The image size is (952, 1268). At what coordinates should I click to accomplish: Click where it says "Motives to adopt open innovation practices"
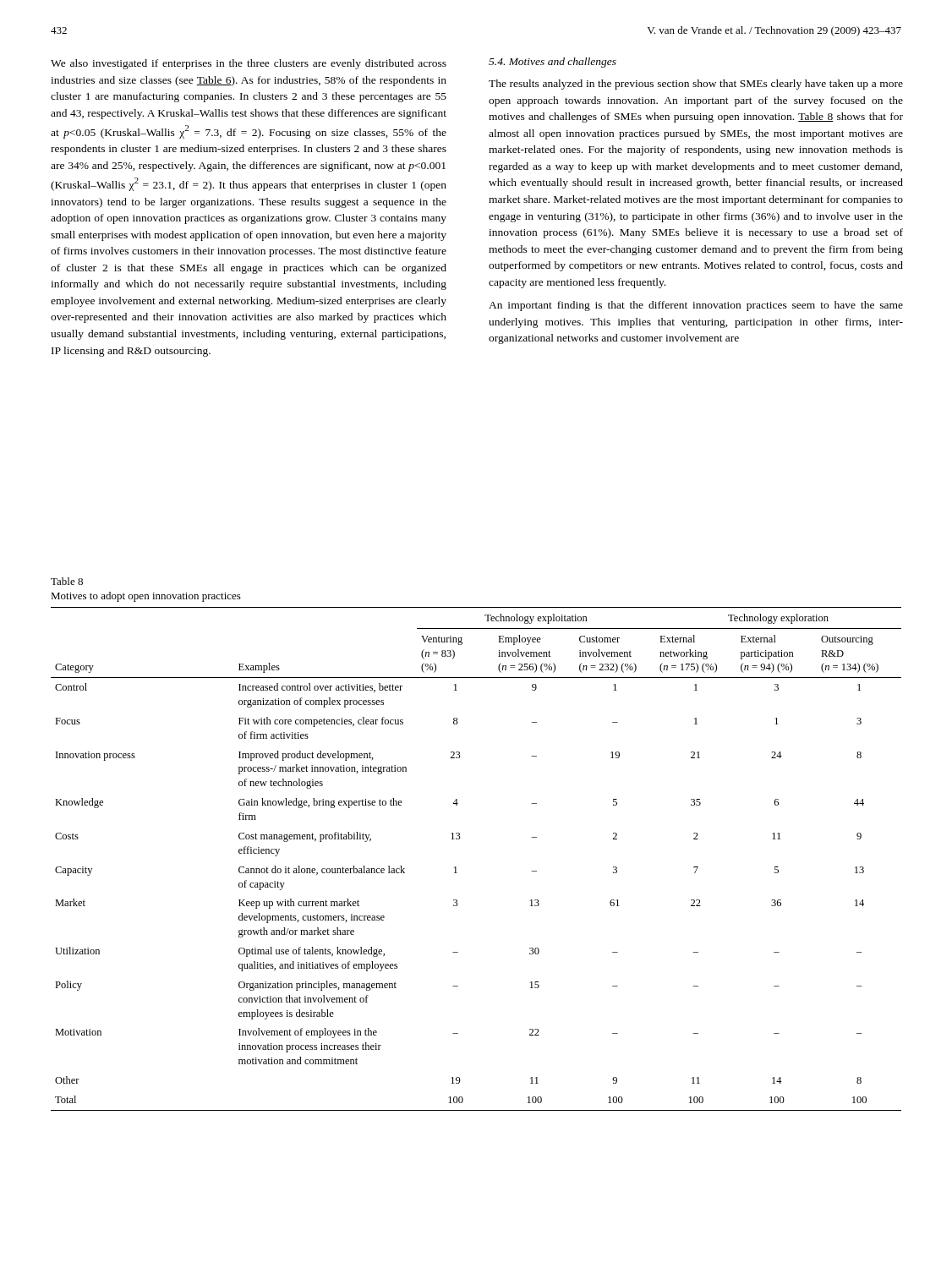click(146, 596)
